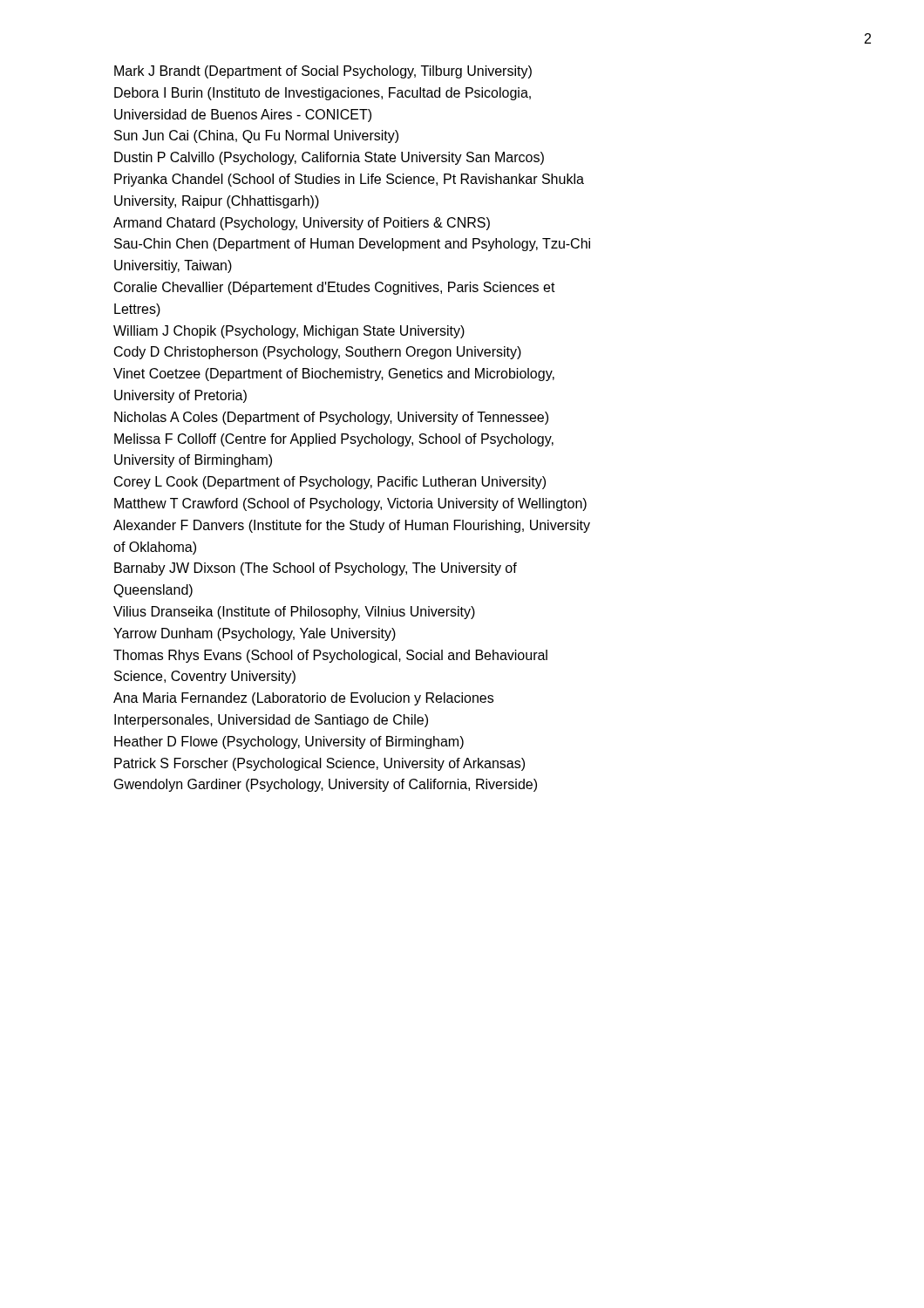Image resolution: width=924 pixels, height=1308 pixels.
Task: Locate the text "William J Chopik (Psychology, Michigan State University)"
Action: (289, 331)
